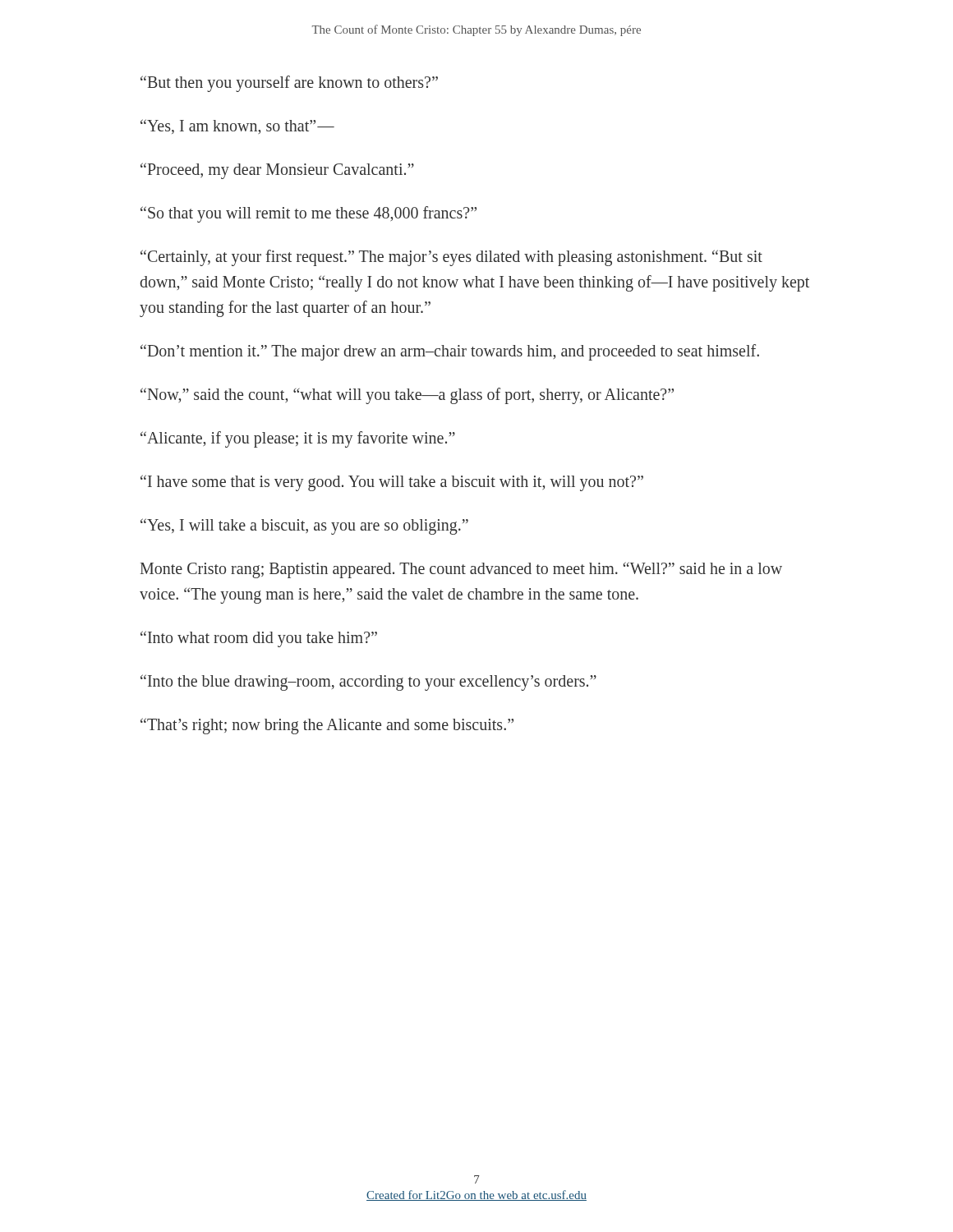
Task: Locate the block of text that opens with "“Proceed, my dear"
Action: [277, 169]
